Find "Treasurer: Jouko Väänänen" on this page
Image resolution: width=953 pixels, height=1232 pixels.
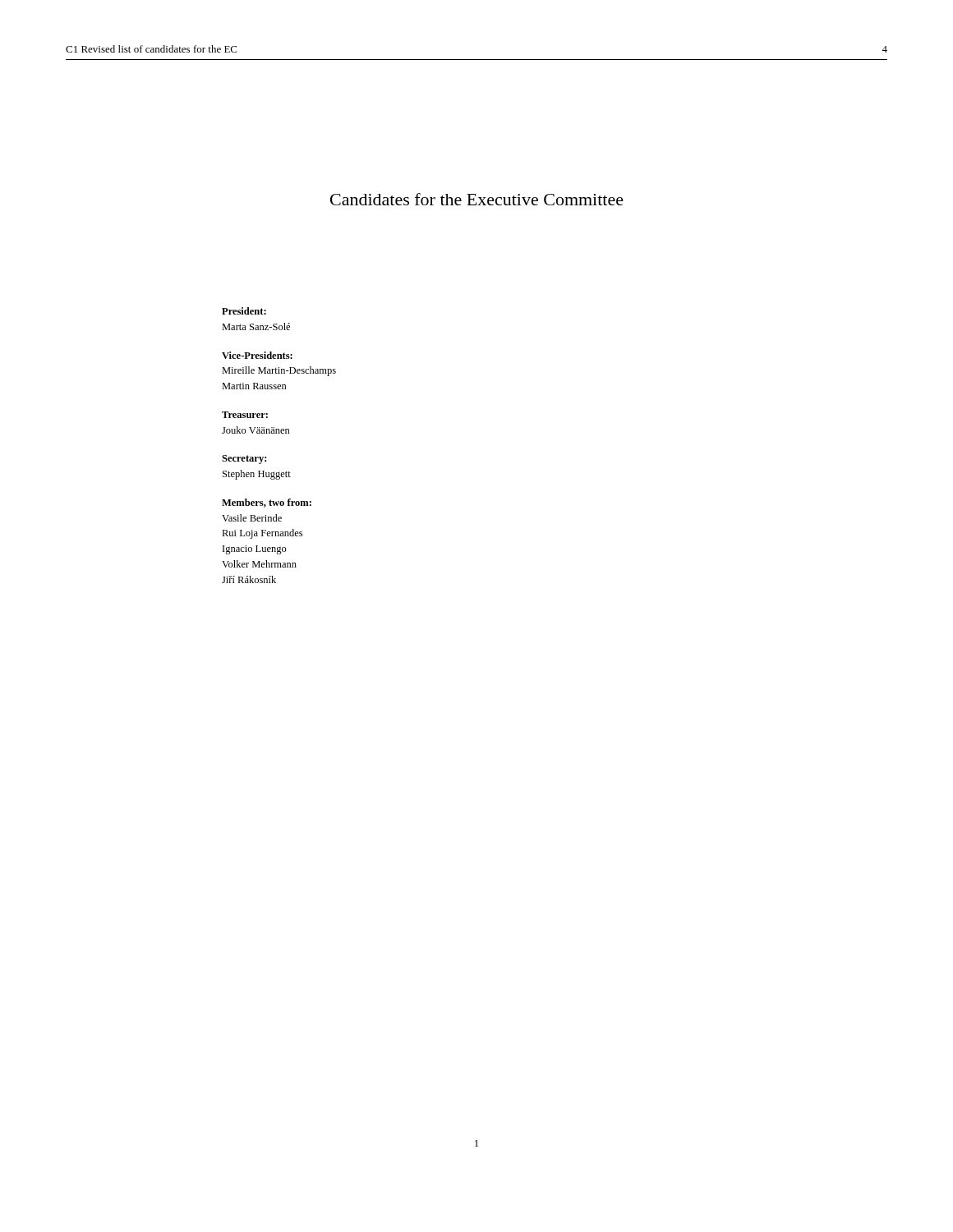[x=245, y=415]
